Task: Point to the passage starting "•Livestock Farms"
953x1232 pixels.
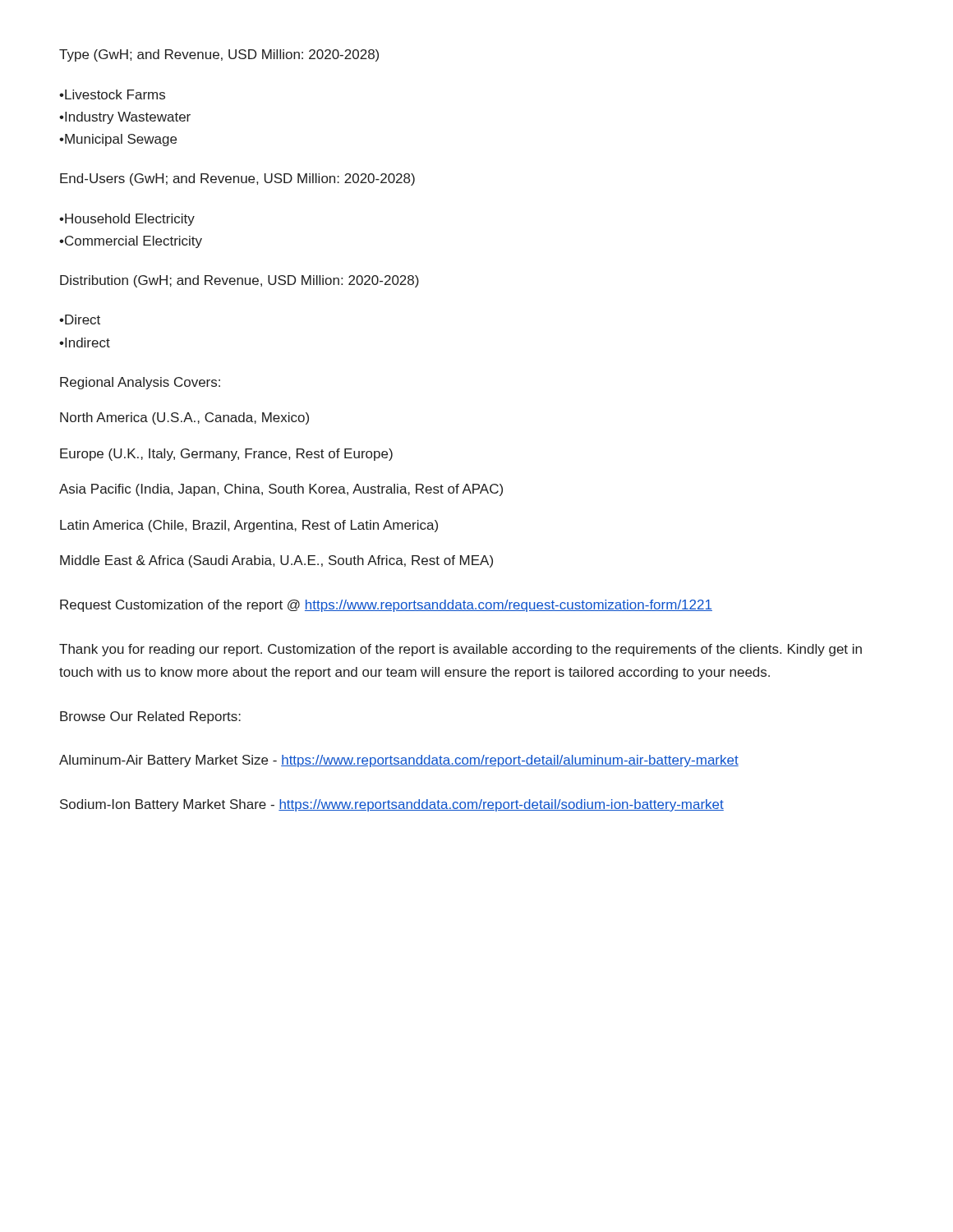Action: point(112,94)
